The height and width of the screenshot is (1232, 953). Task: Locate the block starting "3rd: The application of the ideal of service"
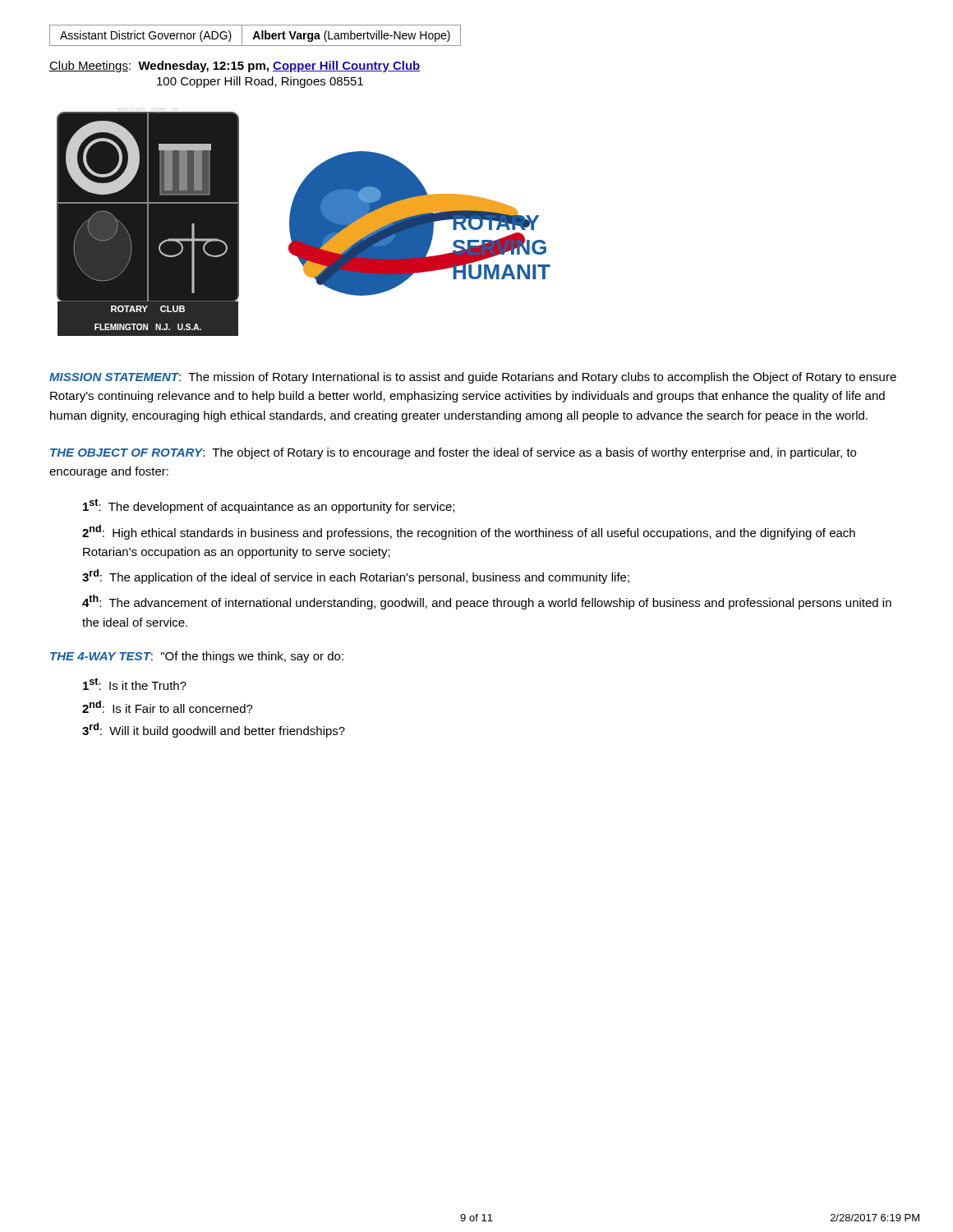pos(356,576)
